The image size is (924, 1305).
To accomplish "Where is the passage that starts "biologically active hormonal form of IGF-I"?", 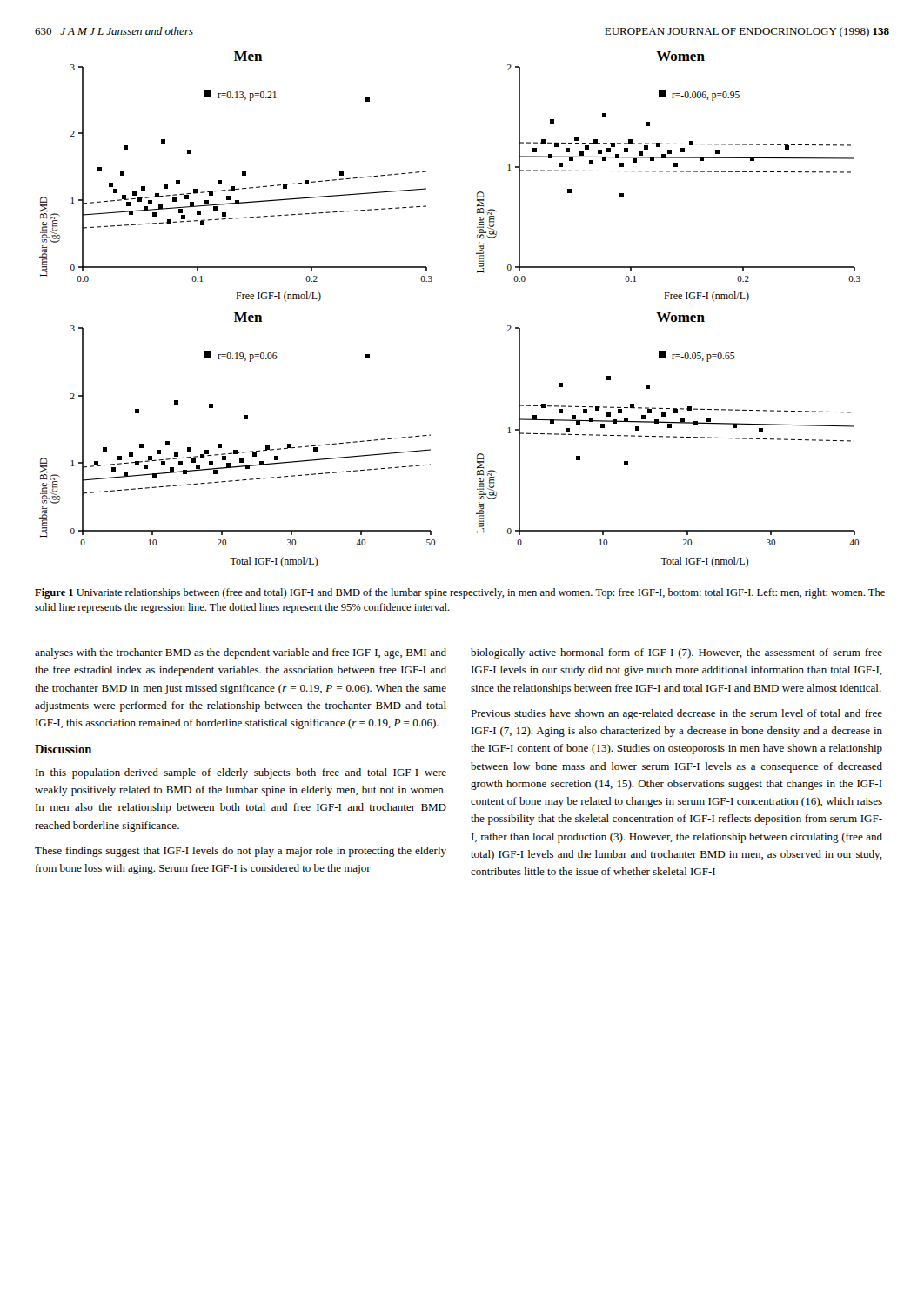I will (676, 762).
